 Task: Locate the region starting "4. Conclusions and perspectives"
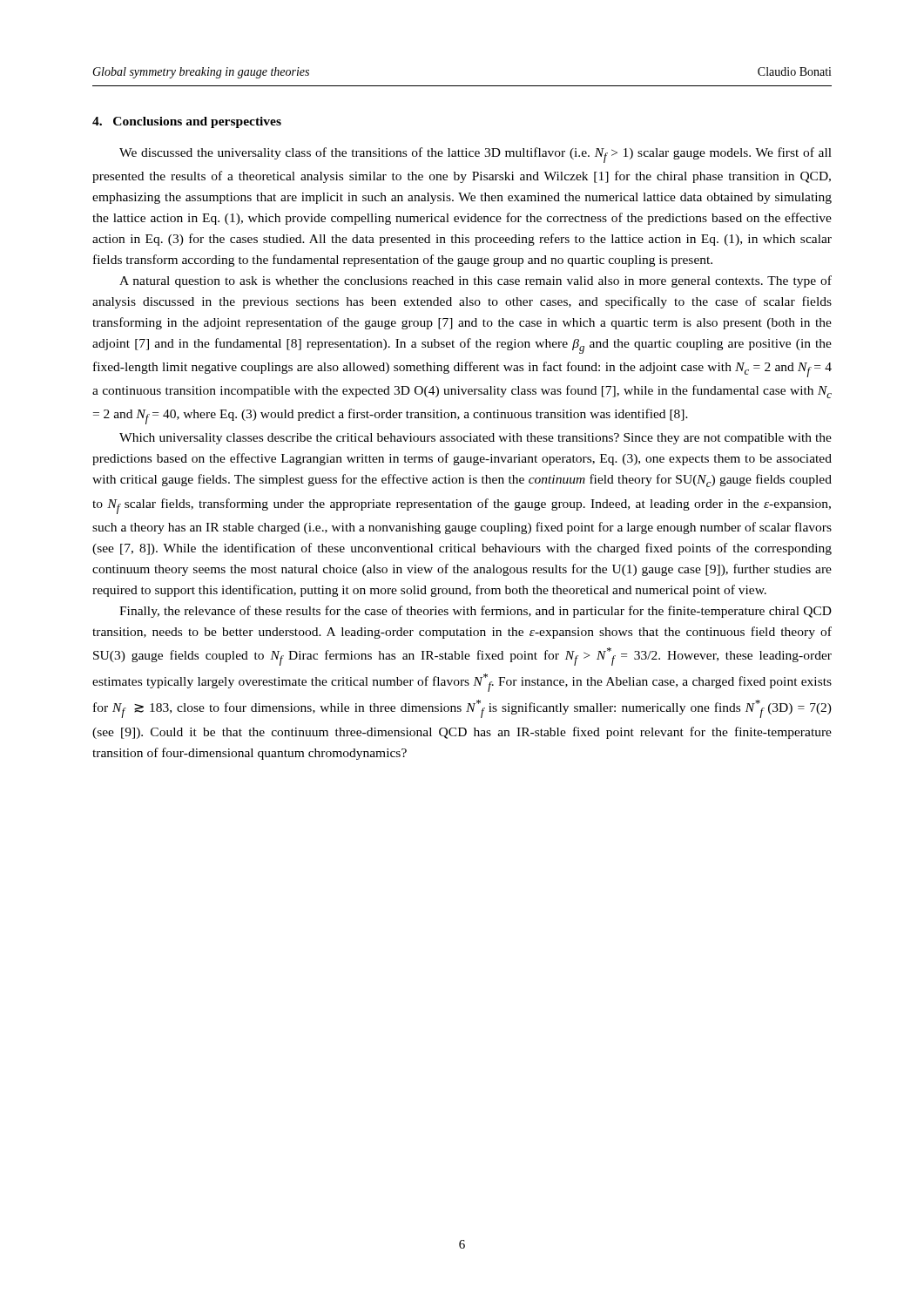tap(187, 120)
